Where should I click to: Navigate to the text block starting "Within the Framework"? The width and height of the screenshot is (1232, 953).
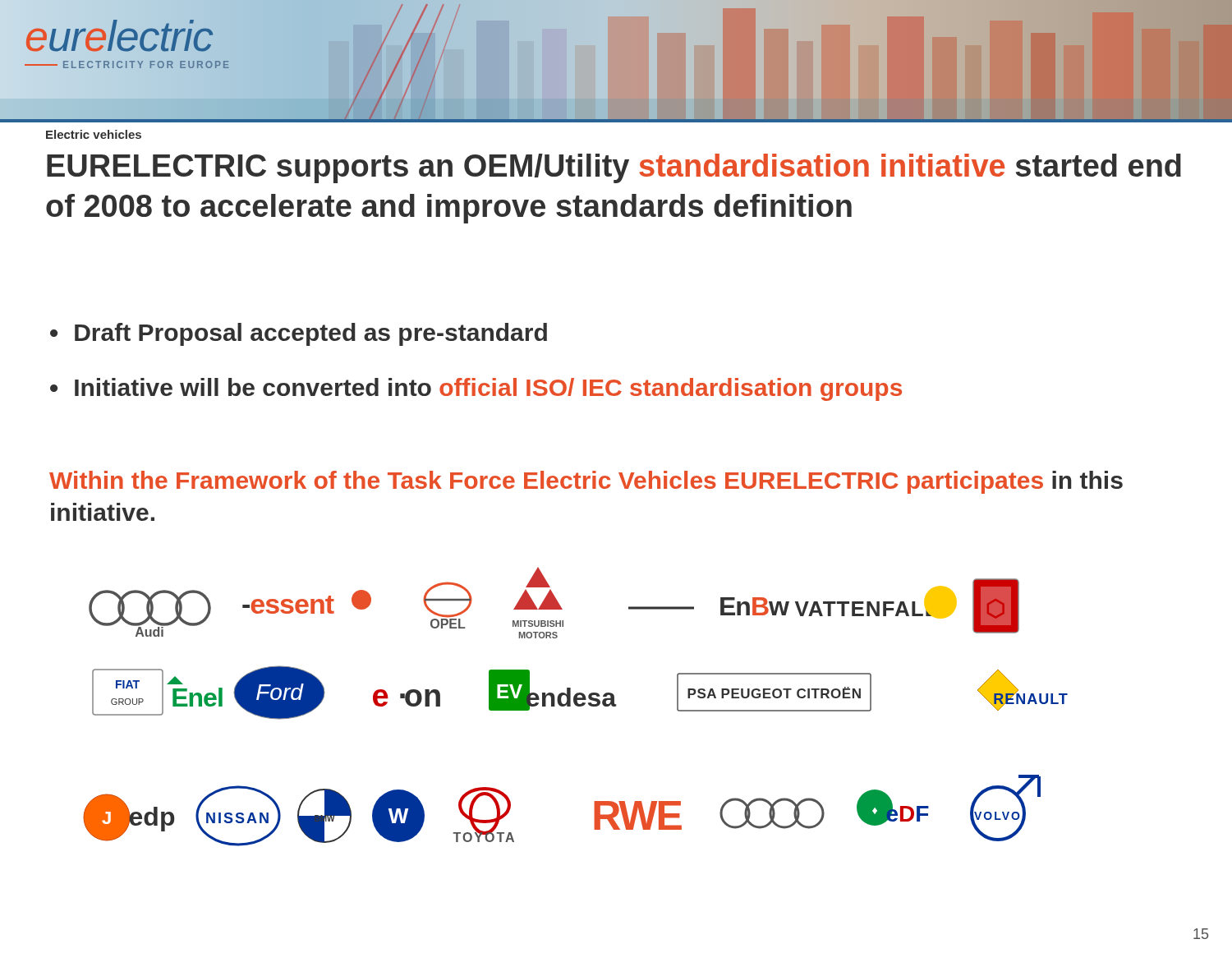click(x=586, y=496)
